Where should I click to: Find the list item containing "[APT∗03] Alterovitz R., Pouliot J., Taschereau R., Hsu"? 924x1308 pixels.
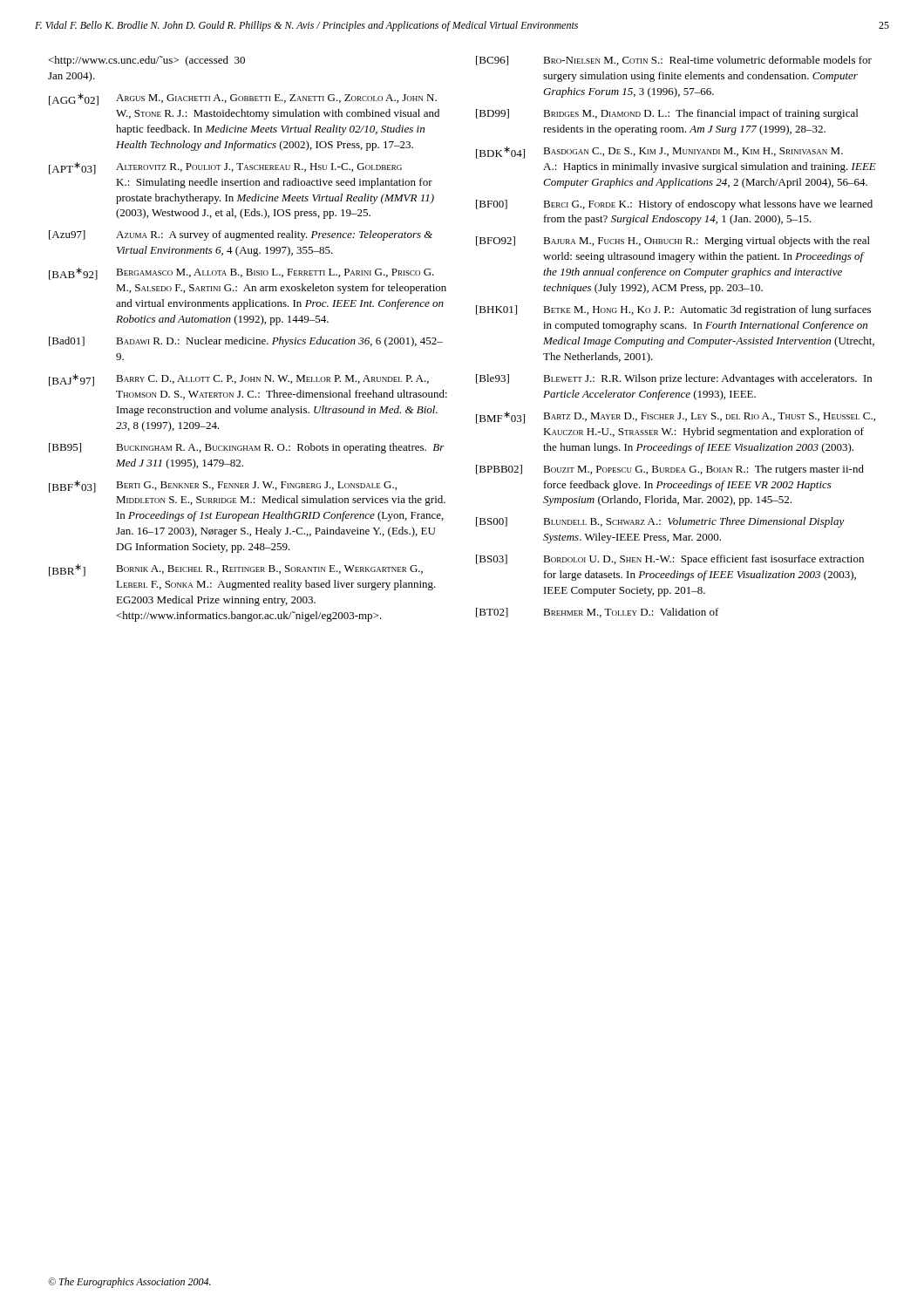click(248, 190)
